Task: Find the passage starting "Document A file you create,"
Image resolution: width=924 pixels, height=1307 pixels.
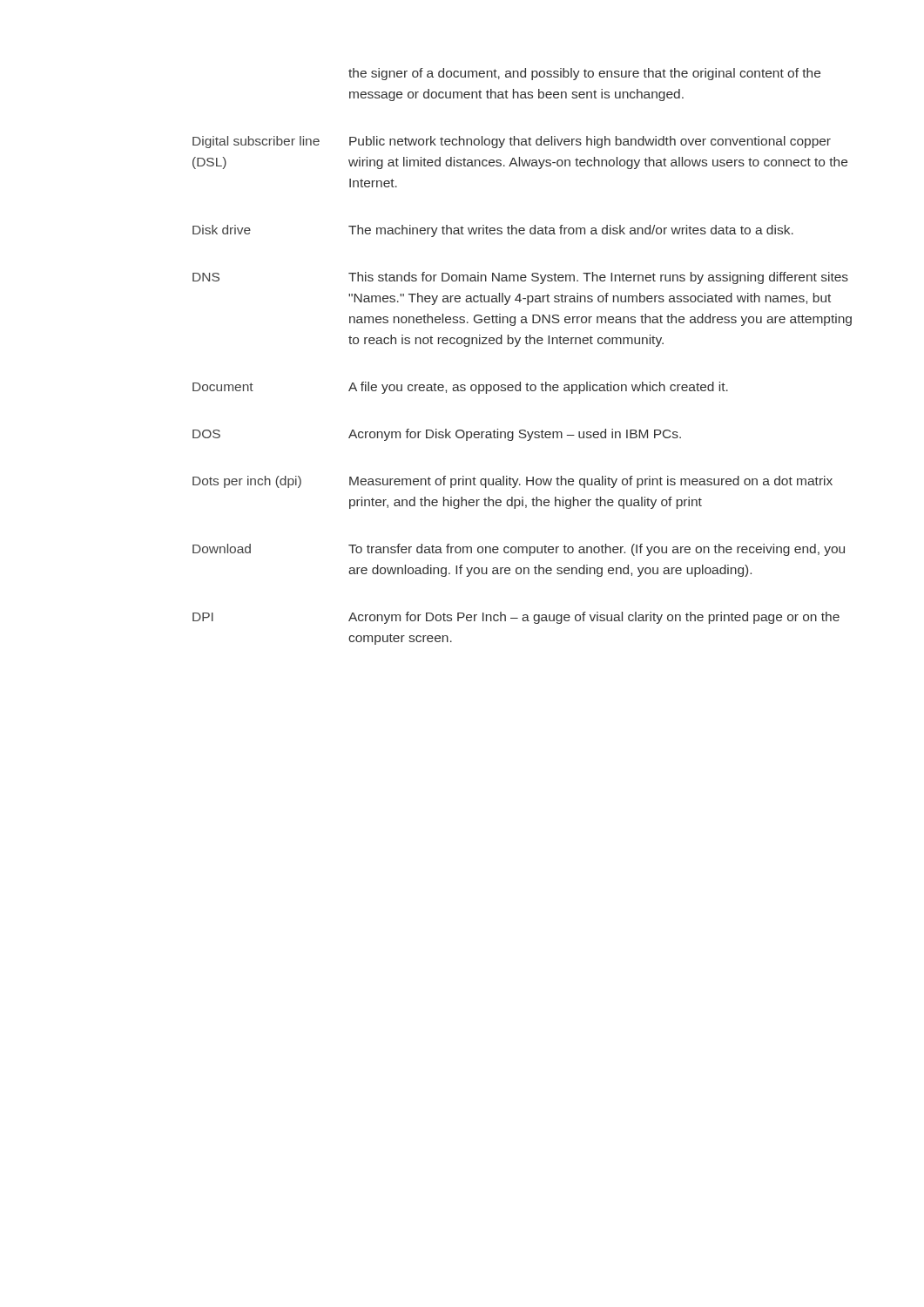Action: click(x=526, y=387)
